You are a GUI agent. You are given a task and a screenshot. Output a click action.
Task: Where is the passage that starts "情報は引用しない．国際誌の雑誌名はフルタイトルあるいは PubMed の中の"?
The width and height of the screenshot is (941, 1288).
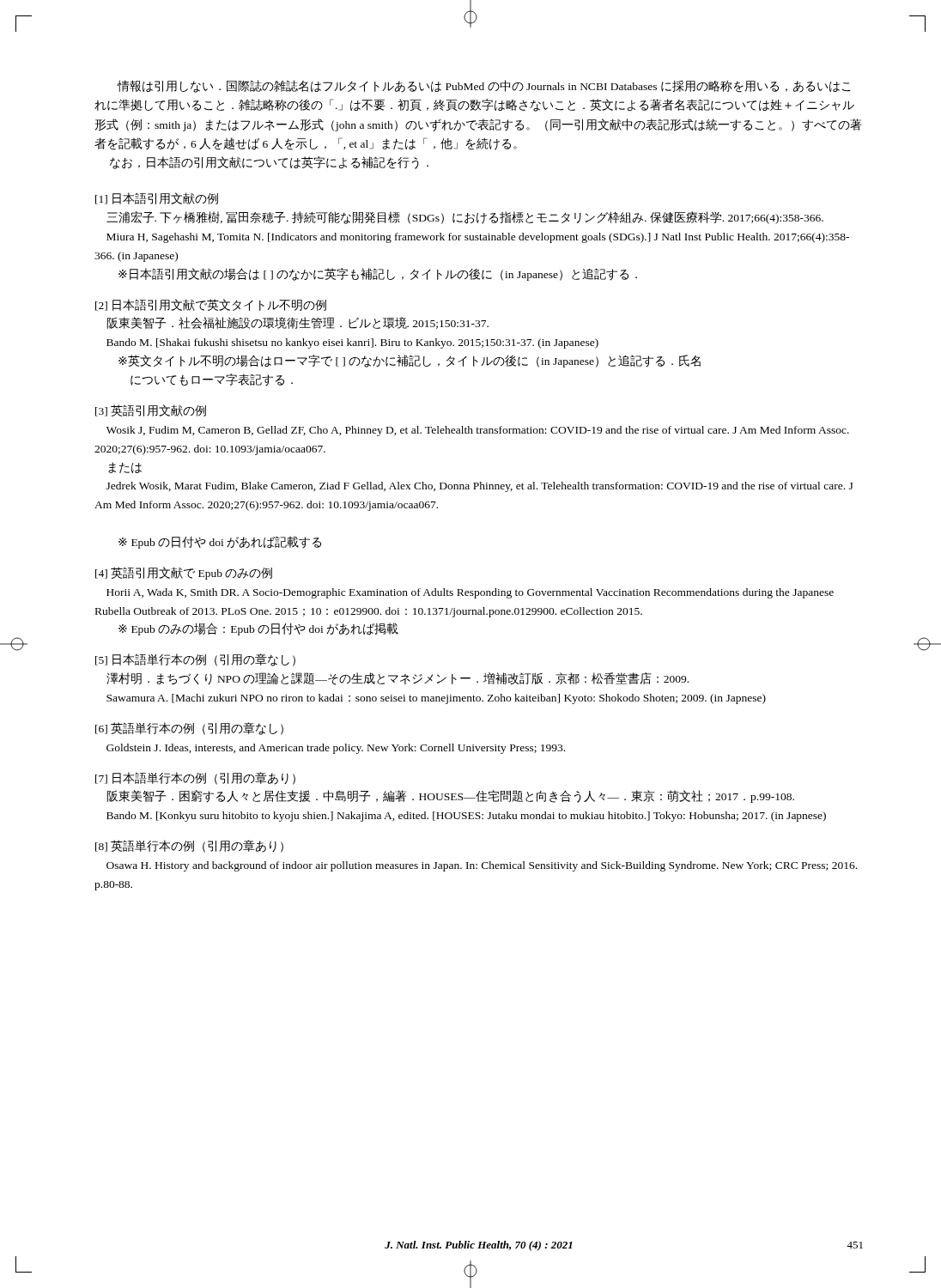[478, 125]
